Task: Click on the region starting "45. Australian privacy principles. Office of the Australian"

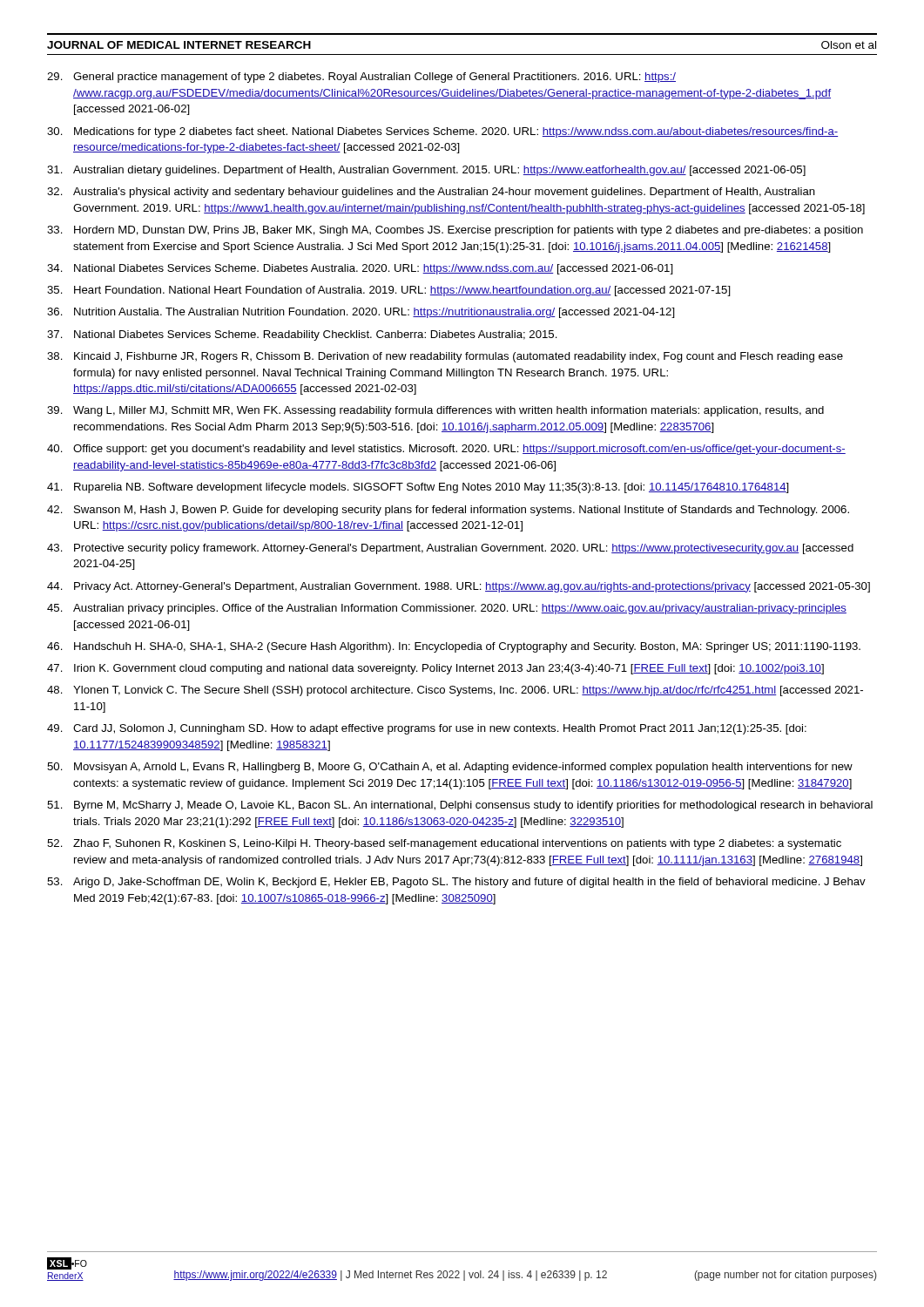Action: click(x=462, y=617)
